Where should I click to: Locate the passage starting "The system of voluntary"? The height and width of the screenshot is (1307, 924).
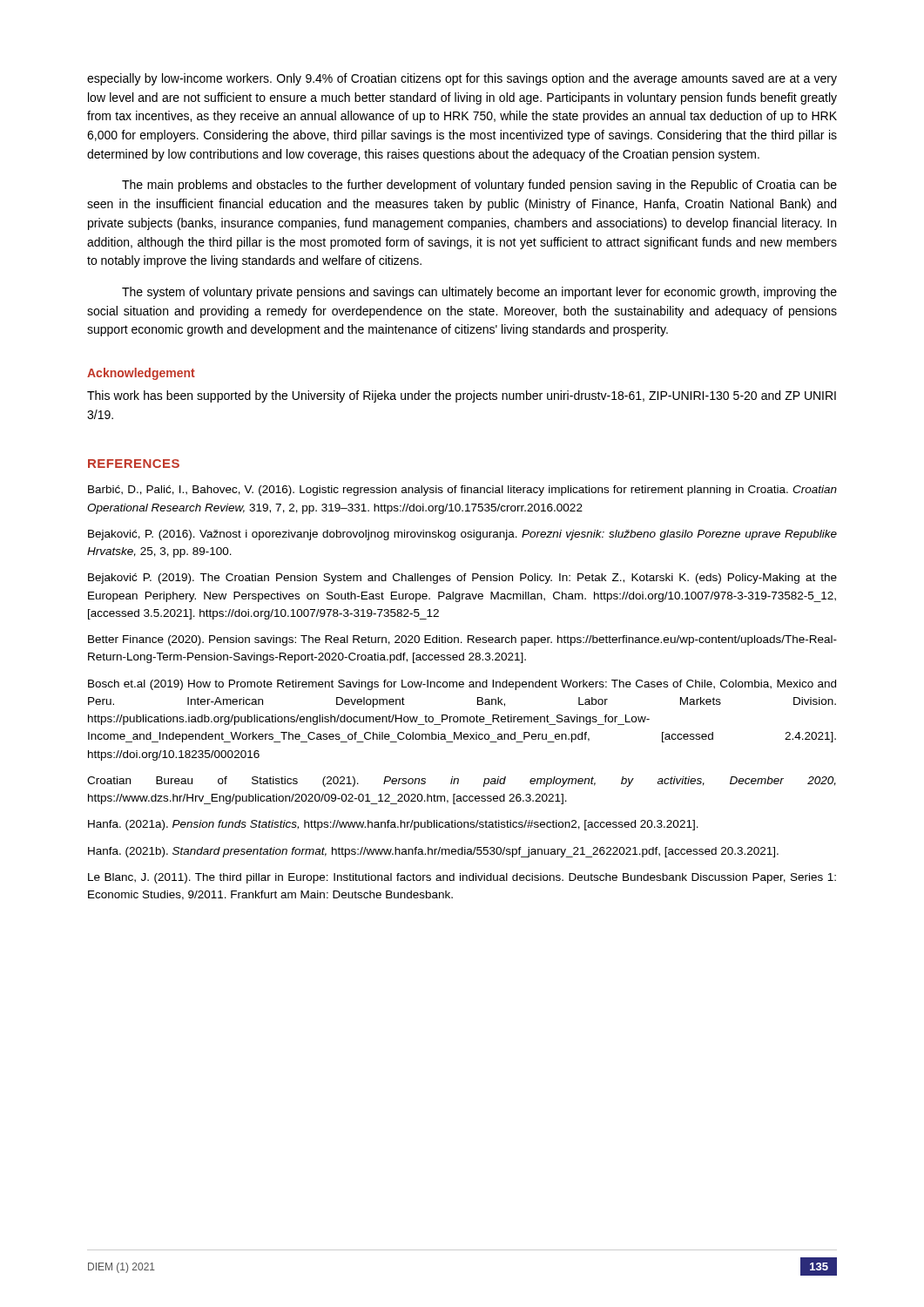462,311
